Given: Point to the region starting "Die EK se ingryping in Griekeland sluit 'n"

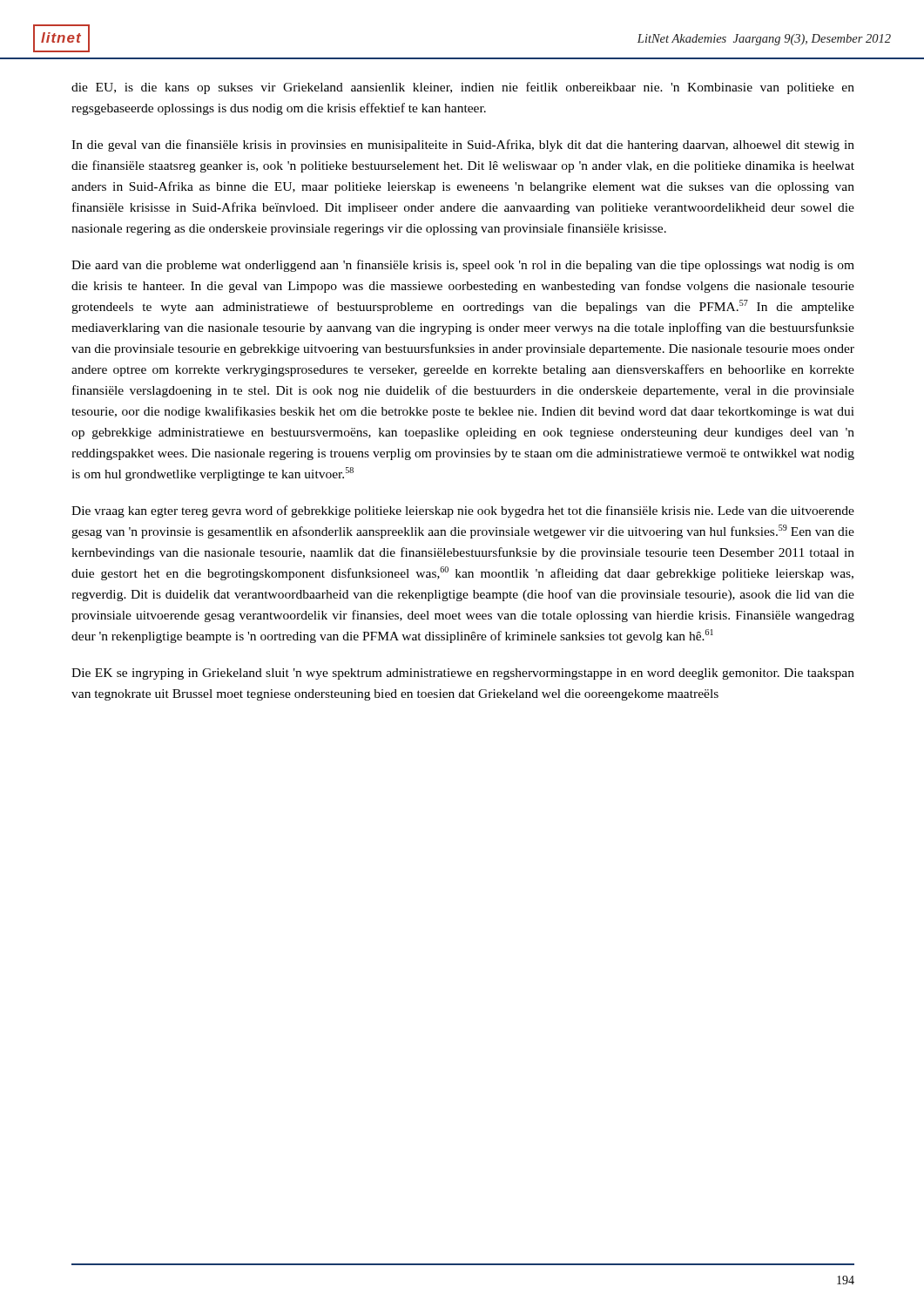Looking at the screenshot, I should tap(463, 683).
